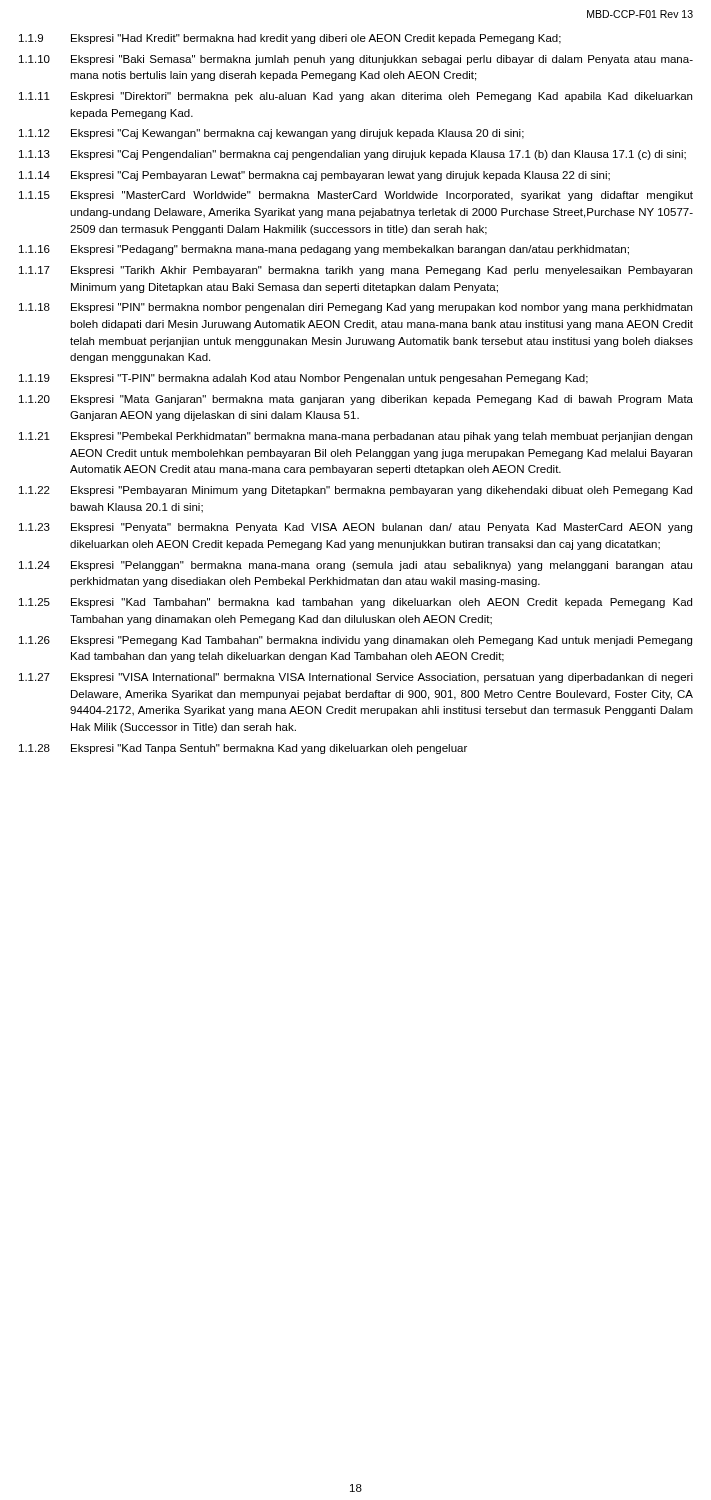This screenshot has width=711, height=1500.
Task: Select the text starting "1.11 Eskpresi "Direktori" bermakna"
Action: (356, 105)
